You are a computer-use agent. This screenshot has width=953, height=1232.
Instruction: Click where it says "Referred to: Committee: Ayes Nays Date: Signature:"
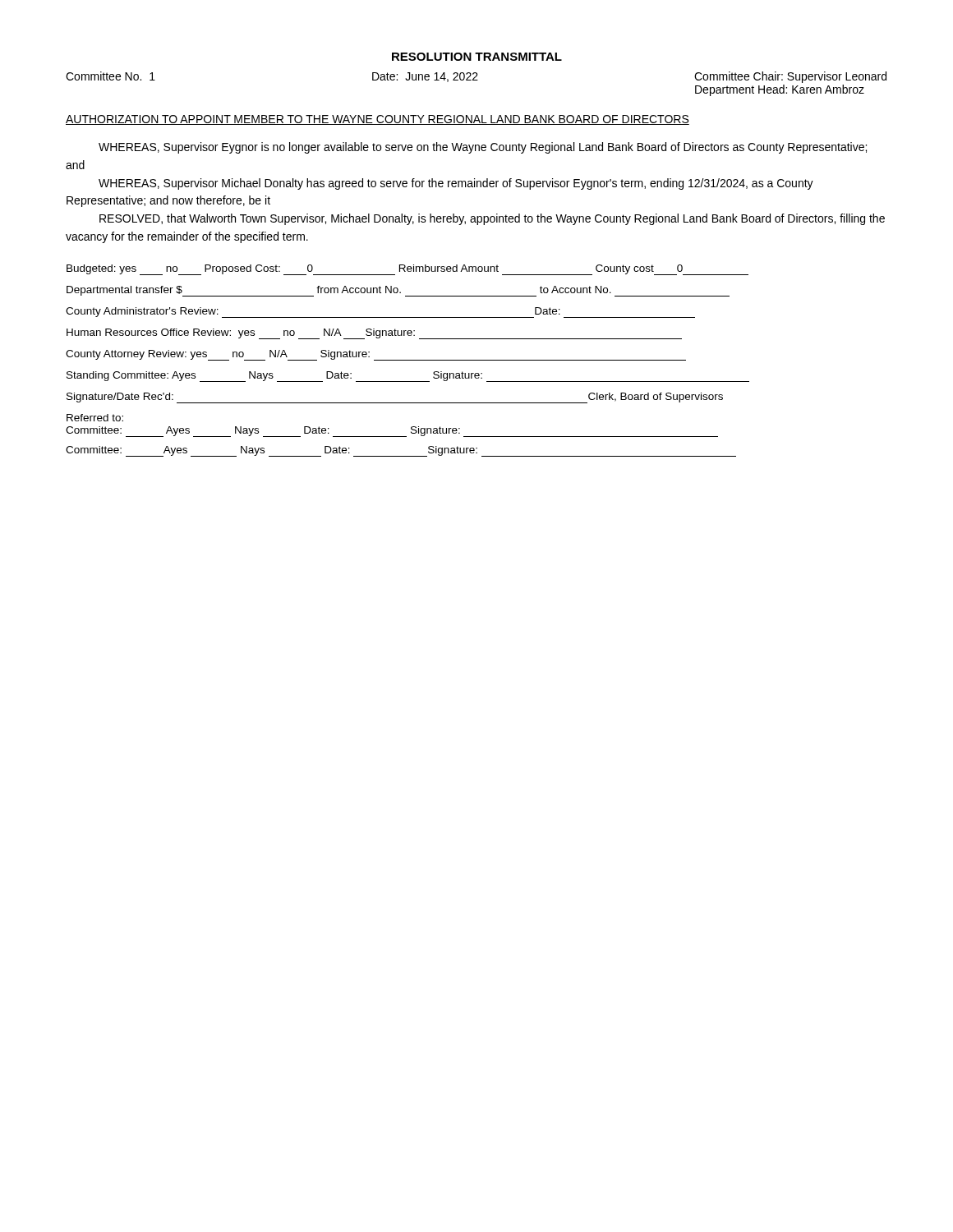point(392,425)
